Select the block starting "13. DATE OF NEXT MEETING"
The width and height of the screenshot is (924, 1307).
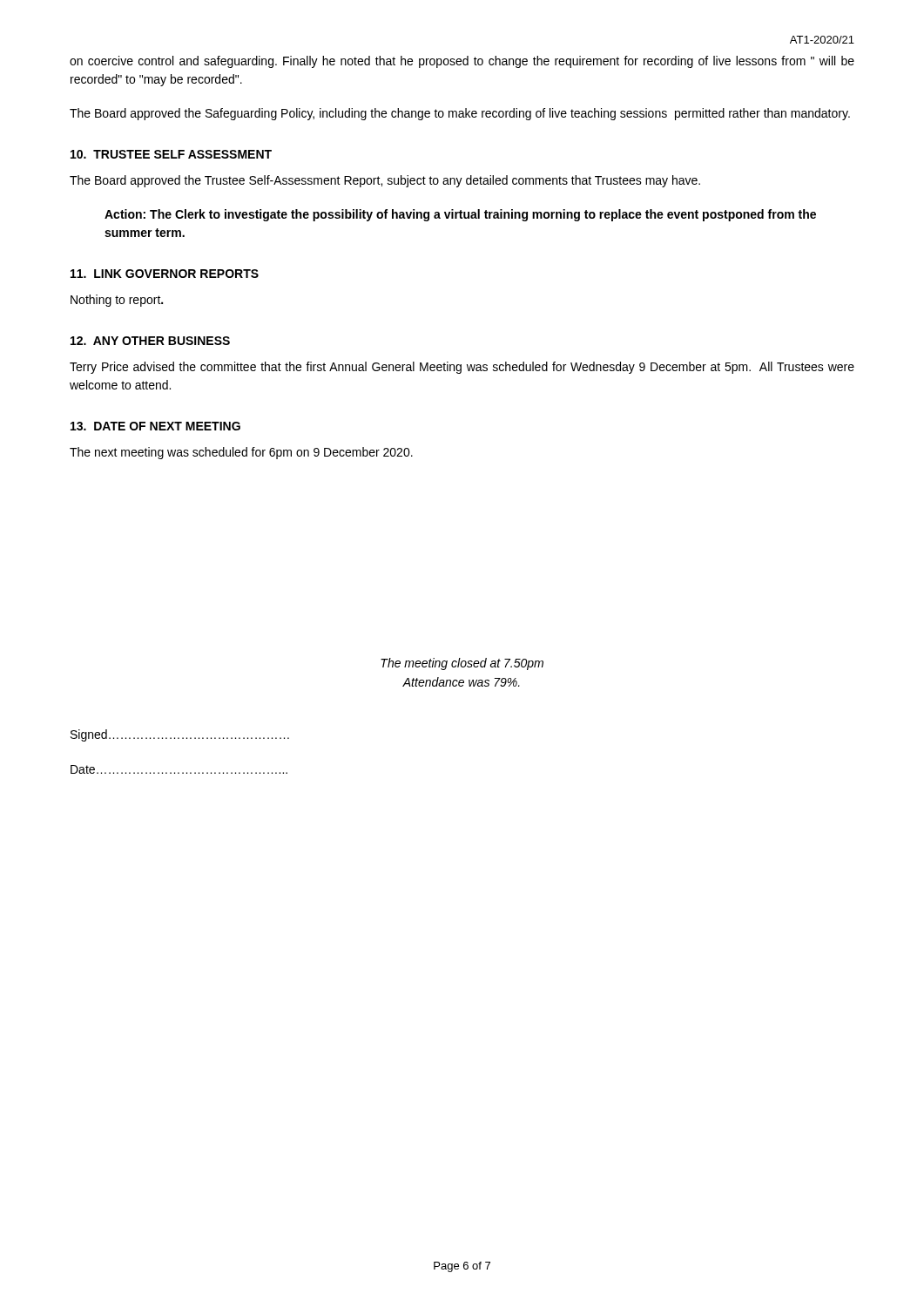click(155, 426)
